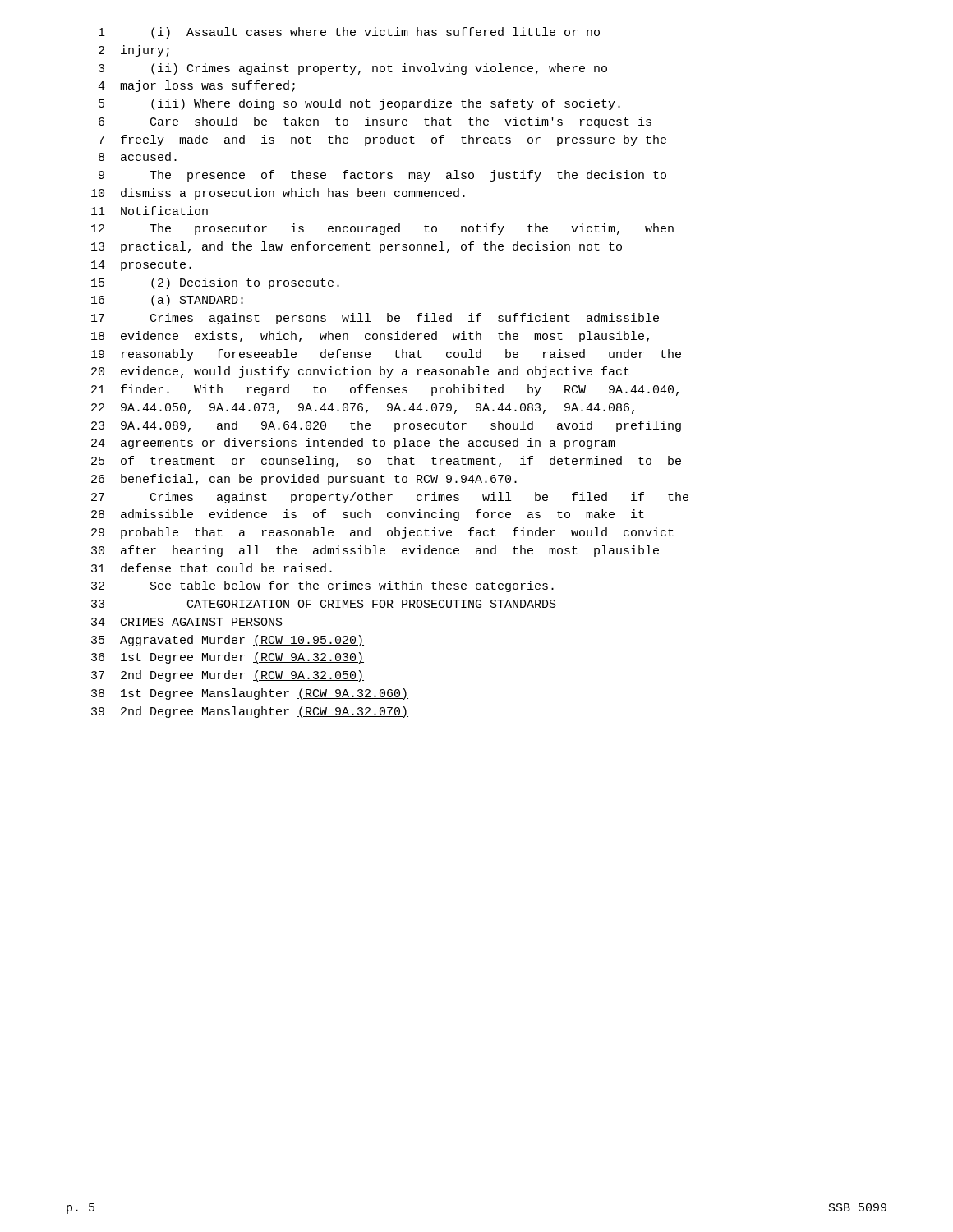Find the passage starting "5 (iii) Where doing"
This screenshot has height=1232, width=953.
coord(476,105)
